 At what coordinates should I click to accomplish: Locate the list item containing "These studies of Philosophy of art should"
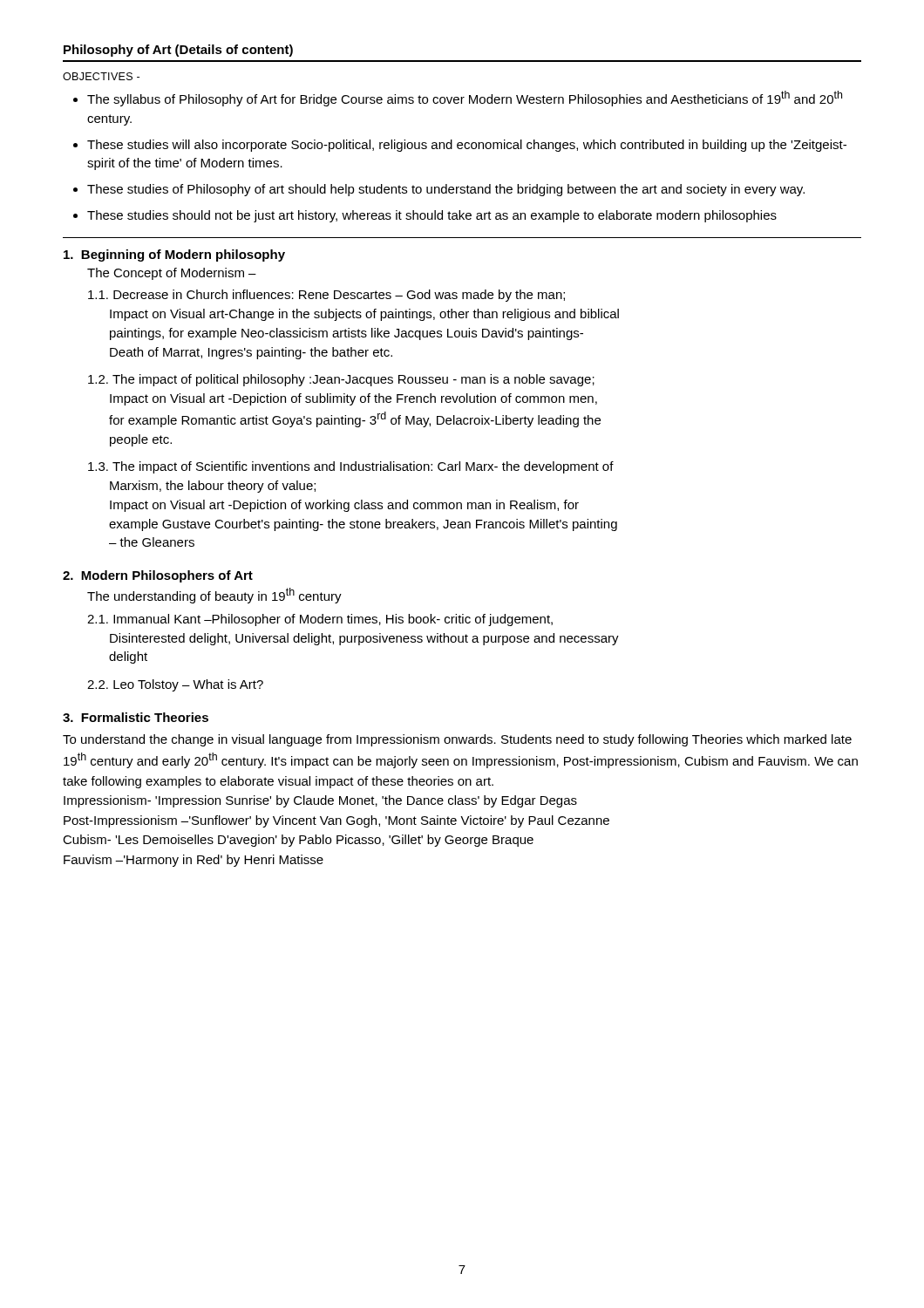pos(474,189)
